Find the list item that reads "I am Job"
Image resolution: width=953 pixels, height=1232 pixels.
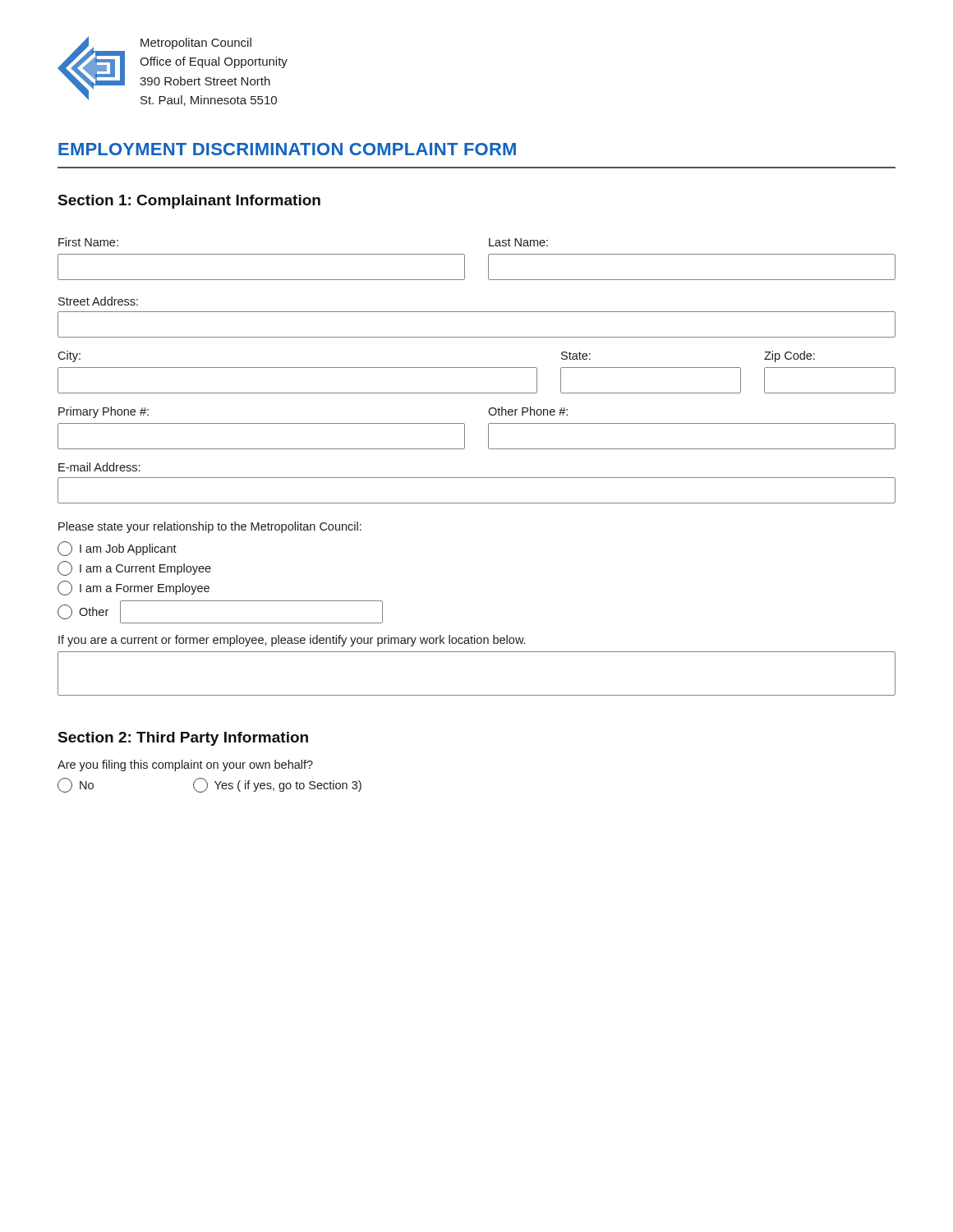117,549
